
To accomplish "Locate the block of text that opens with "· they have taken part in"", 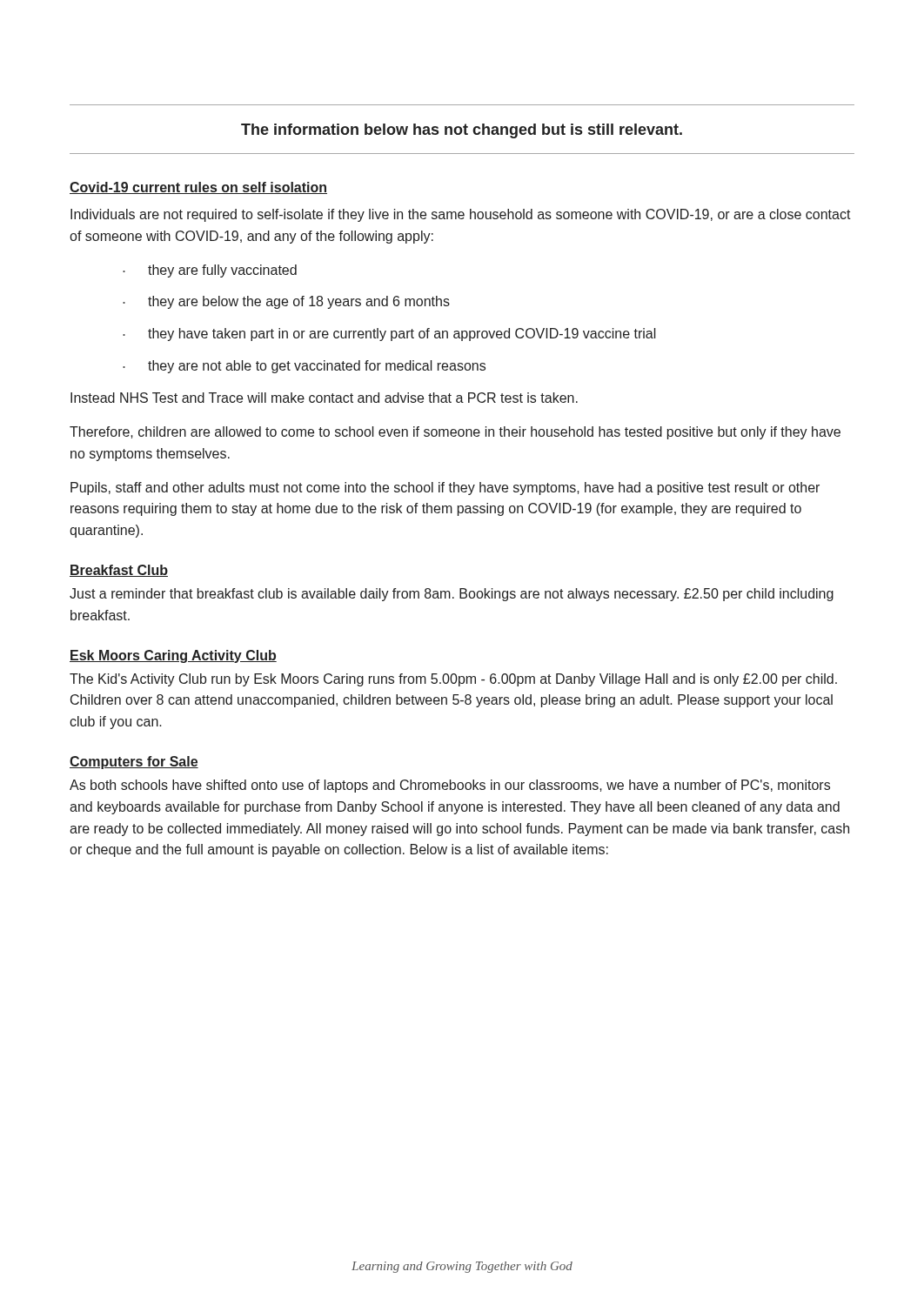I will click(389, 336).
